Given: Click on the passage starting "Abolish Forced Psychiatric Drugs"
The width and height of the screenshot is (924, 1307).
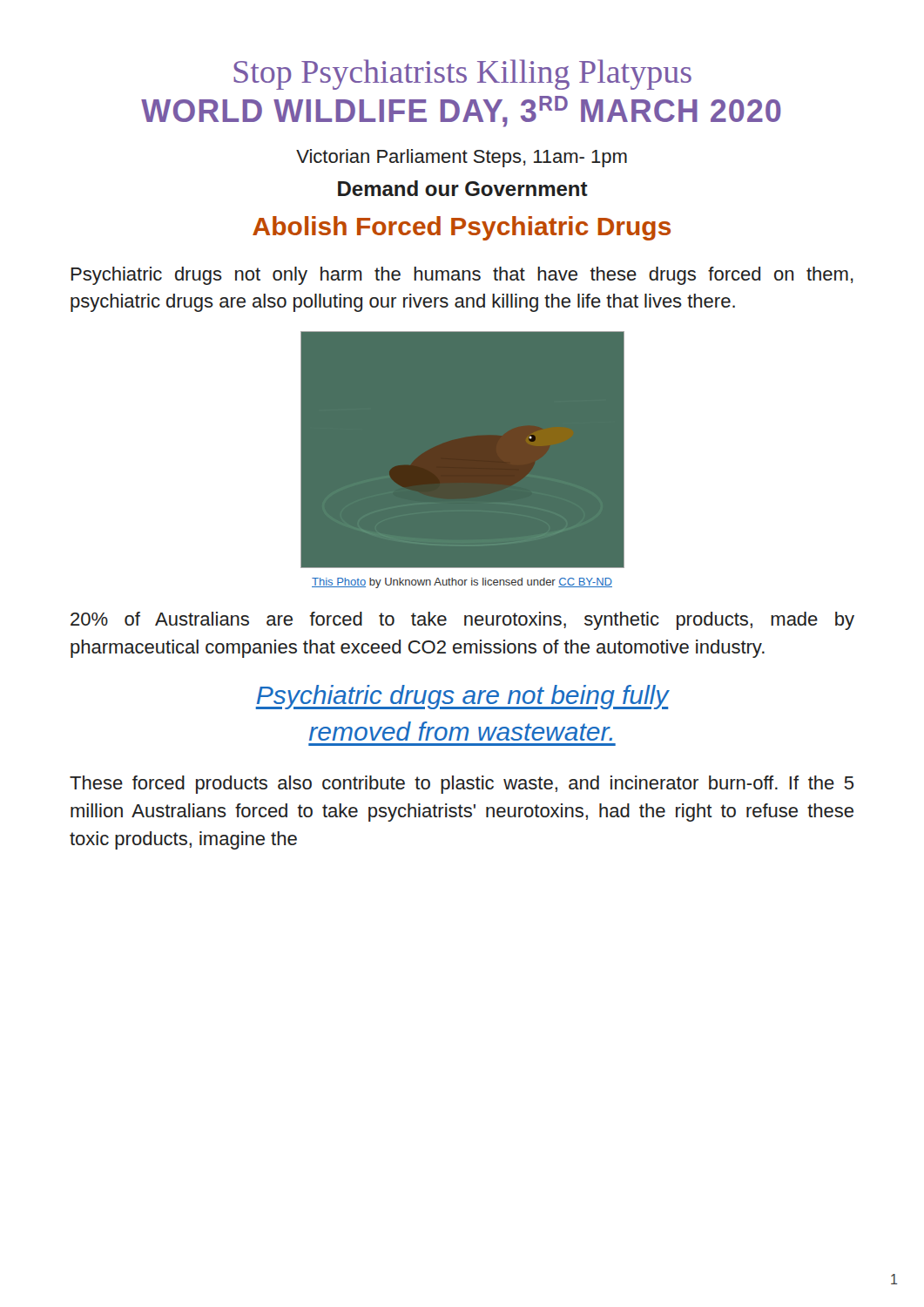Looking at the screenshot, I should (462, 226).
